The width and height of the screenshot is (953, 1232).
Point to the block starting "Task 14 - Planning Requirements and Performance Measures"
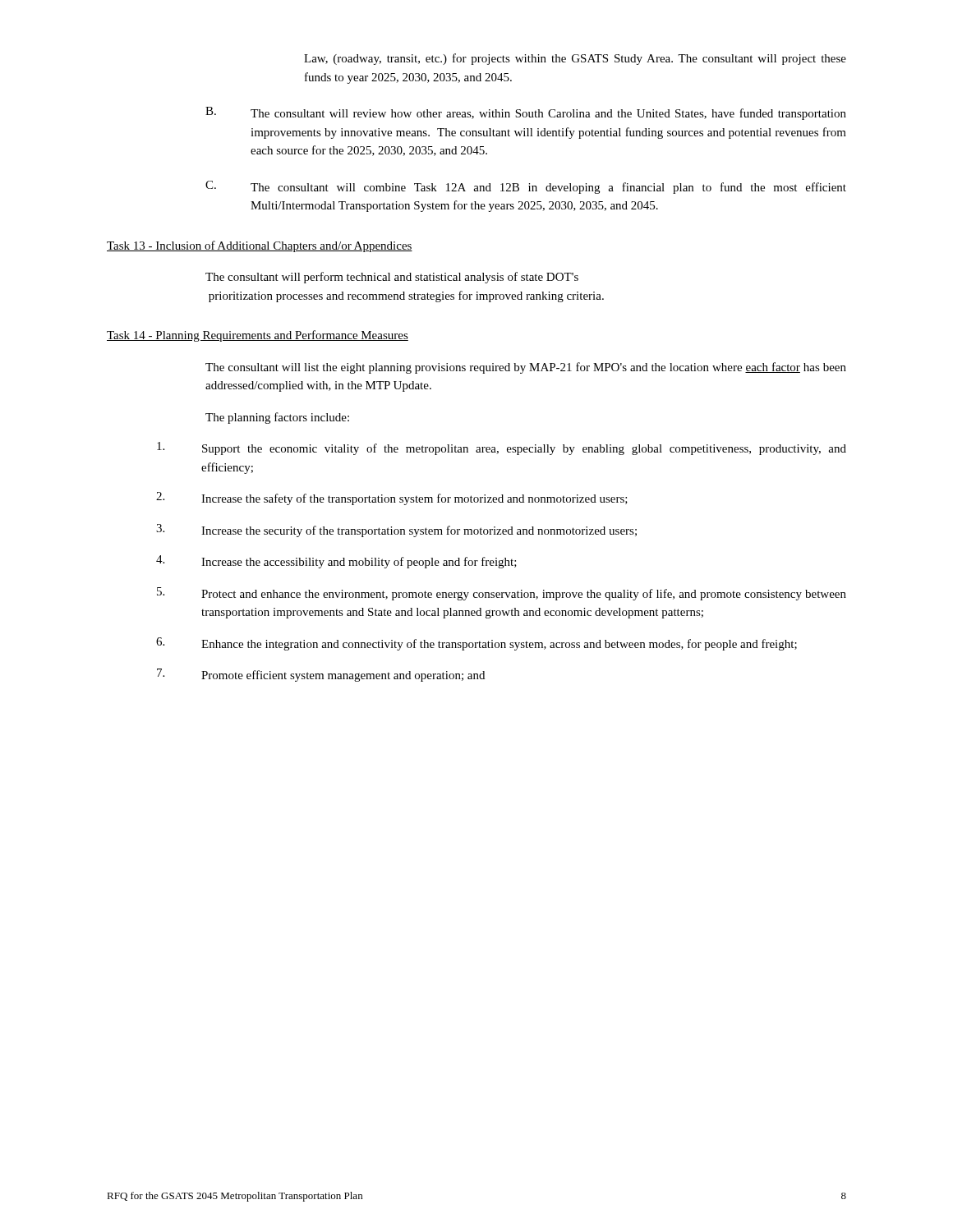pyautogui.click(x=258, y=335)
